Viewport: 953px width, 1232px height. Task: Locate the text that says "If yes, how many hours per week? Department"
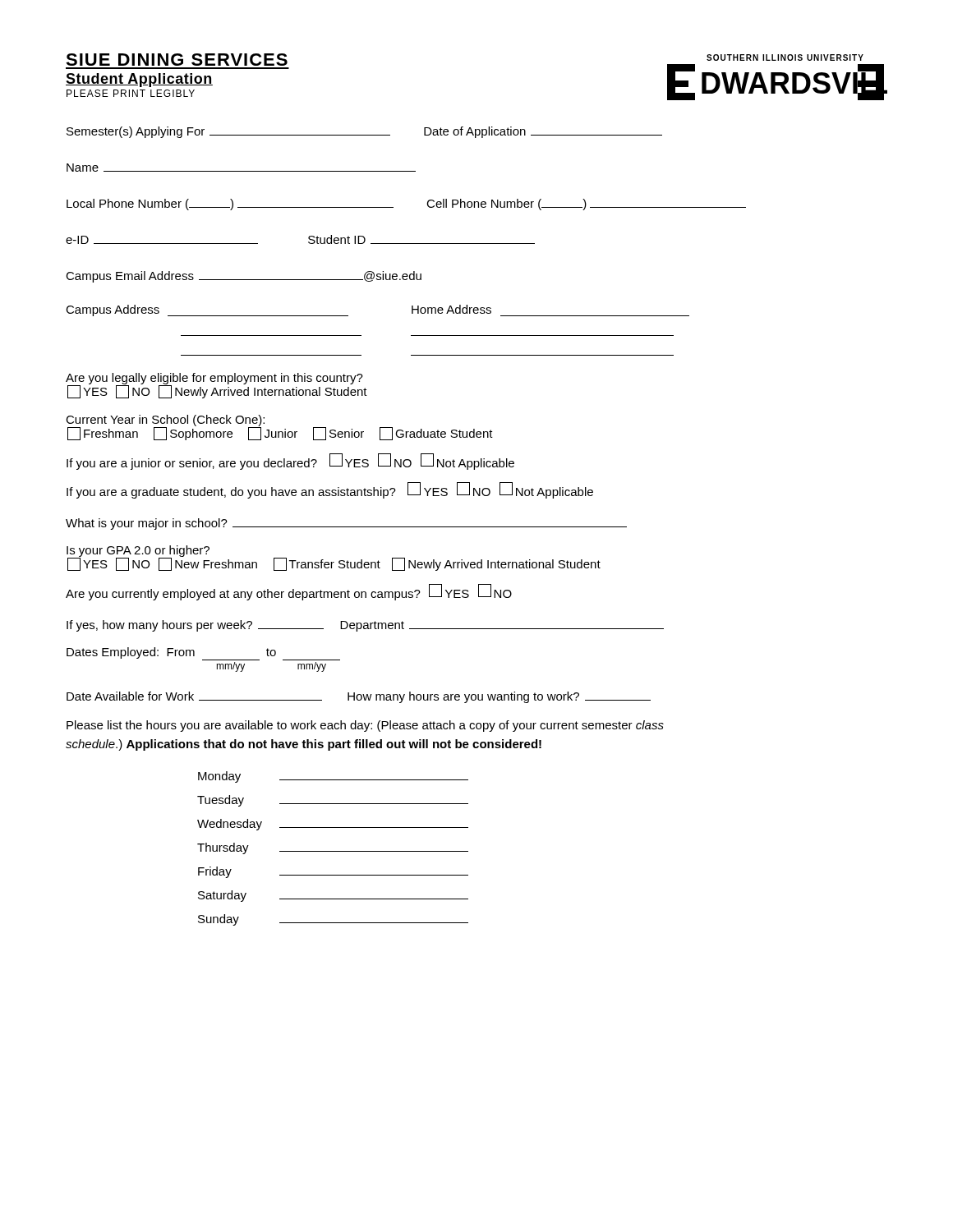coord(365,623)
